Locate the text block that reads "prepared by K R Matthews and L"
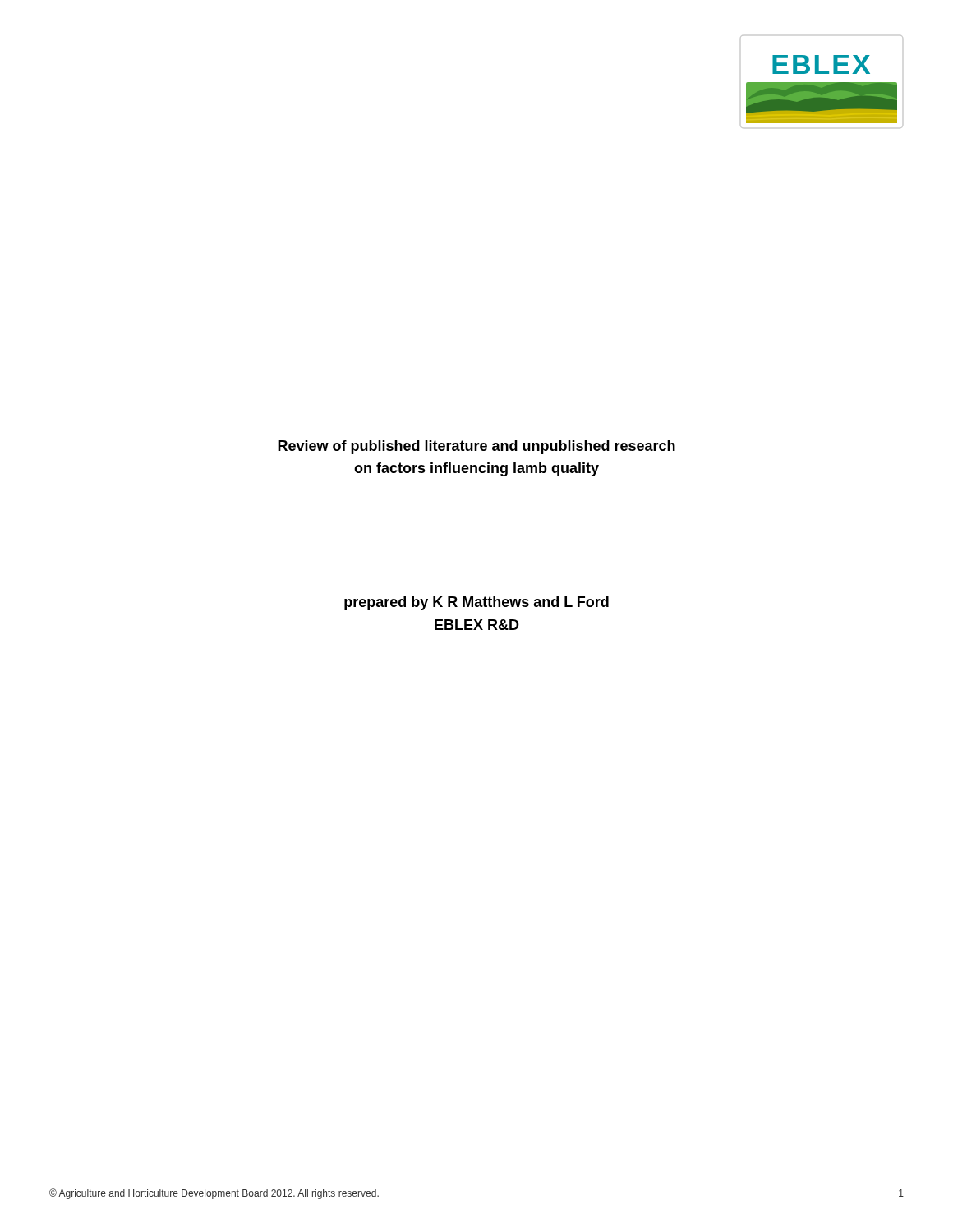This screenshot has width=953, height=1232. coord(476,614)
